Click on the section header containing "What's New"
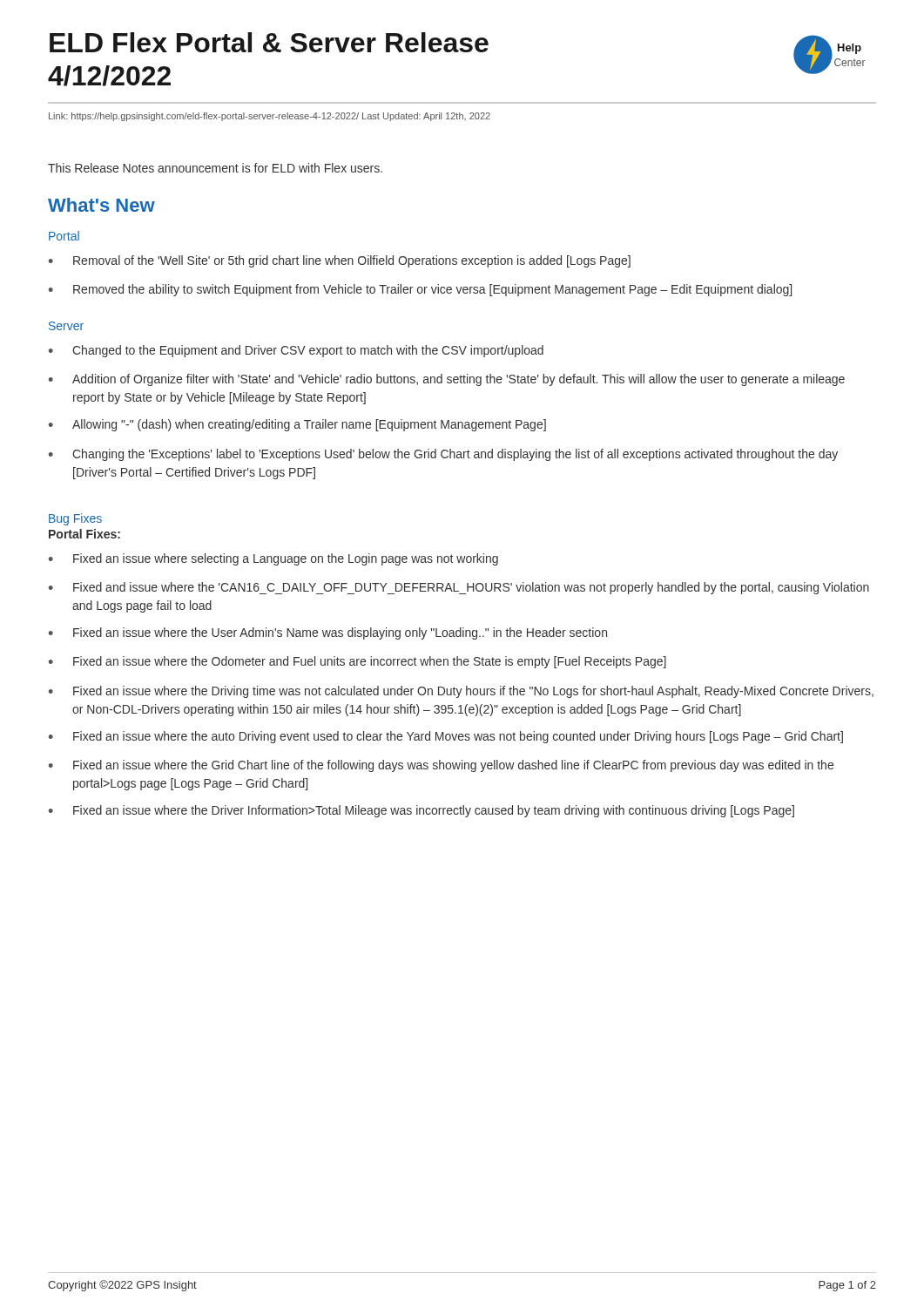The image size is (924, 1307). click(101, 205)
